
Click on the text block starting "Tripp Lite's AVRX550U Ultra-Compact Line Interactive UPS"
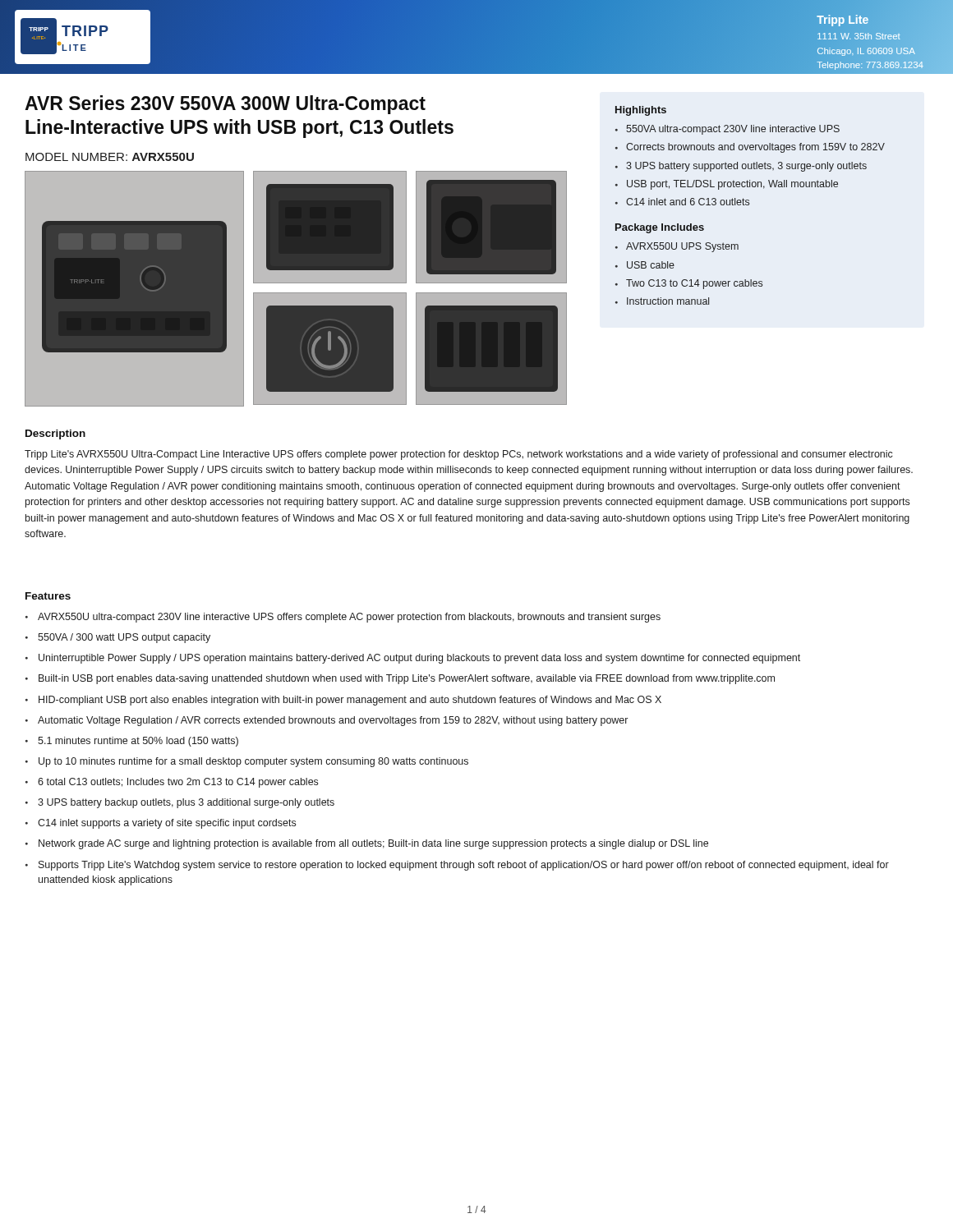click(x=469, y=494)
